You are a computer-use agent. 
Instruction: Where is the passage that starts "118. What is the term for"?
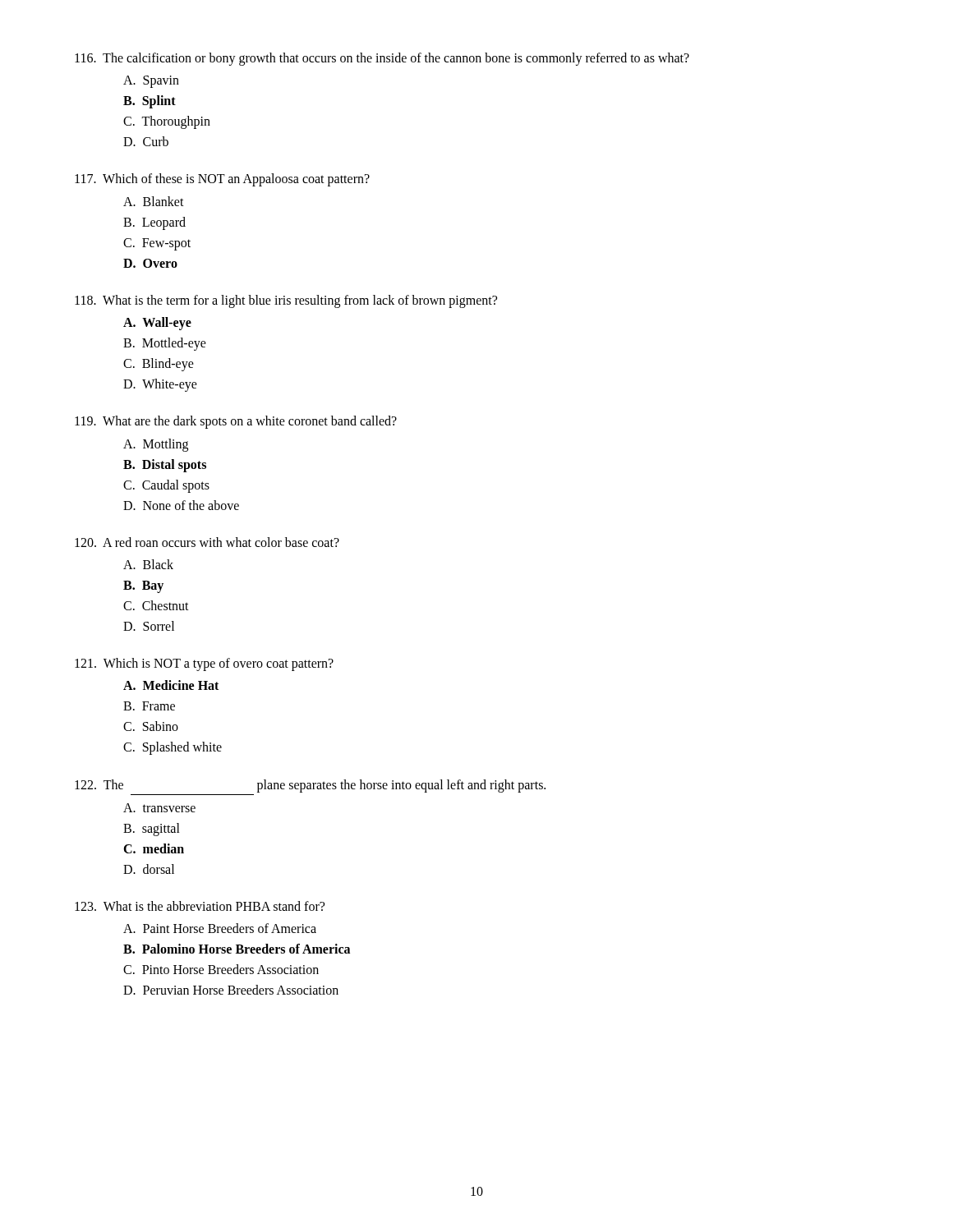(x=286, y=301)
